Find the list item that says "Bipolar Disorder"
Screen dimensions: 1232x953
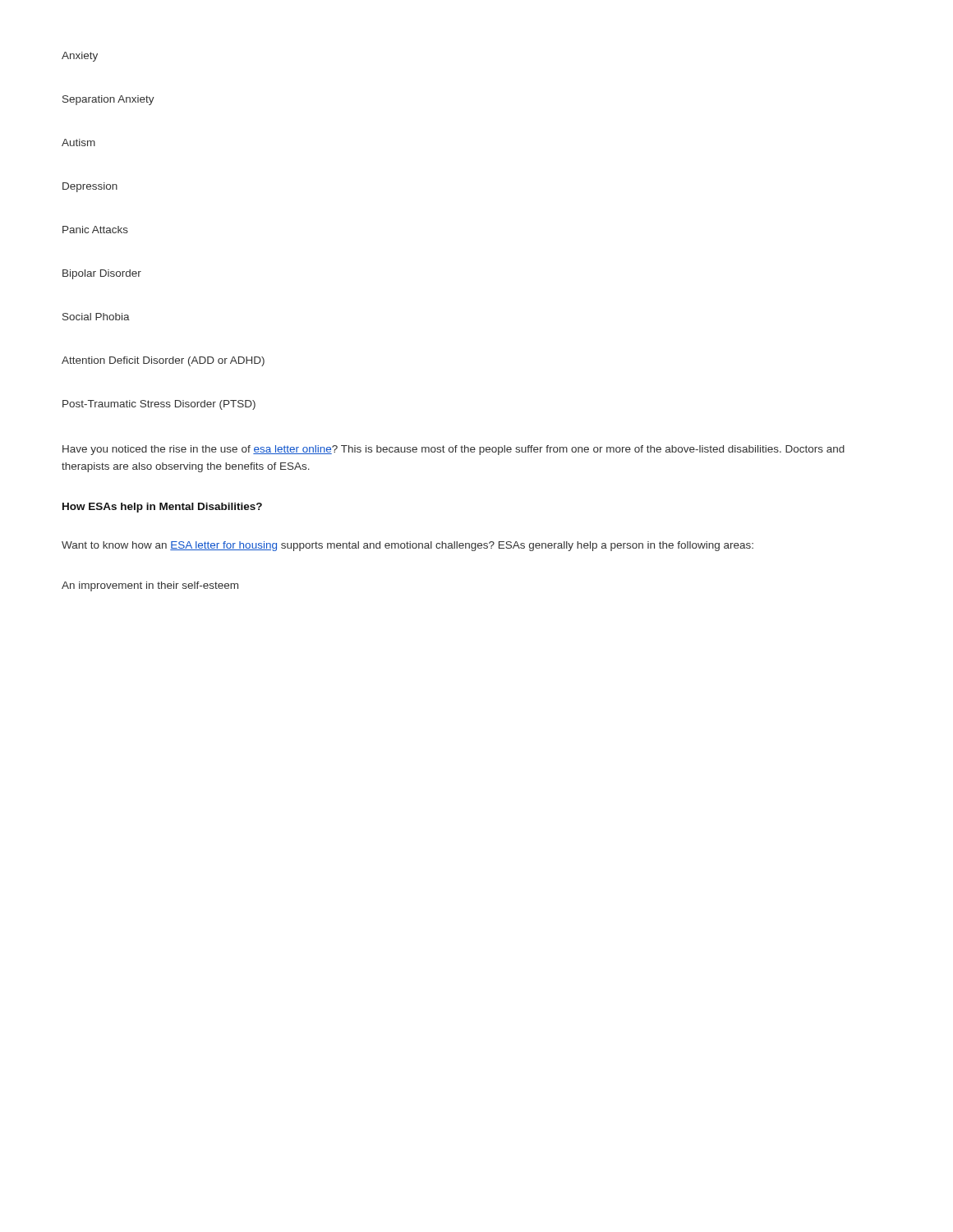(x=101, y=273)
